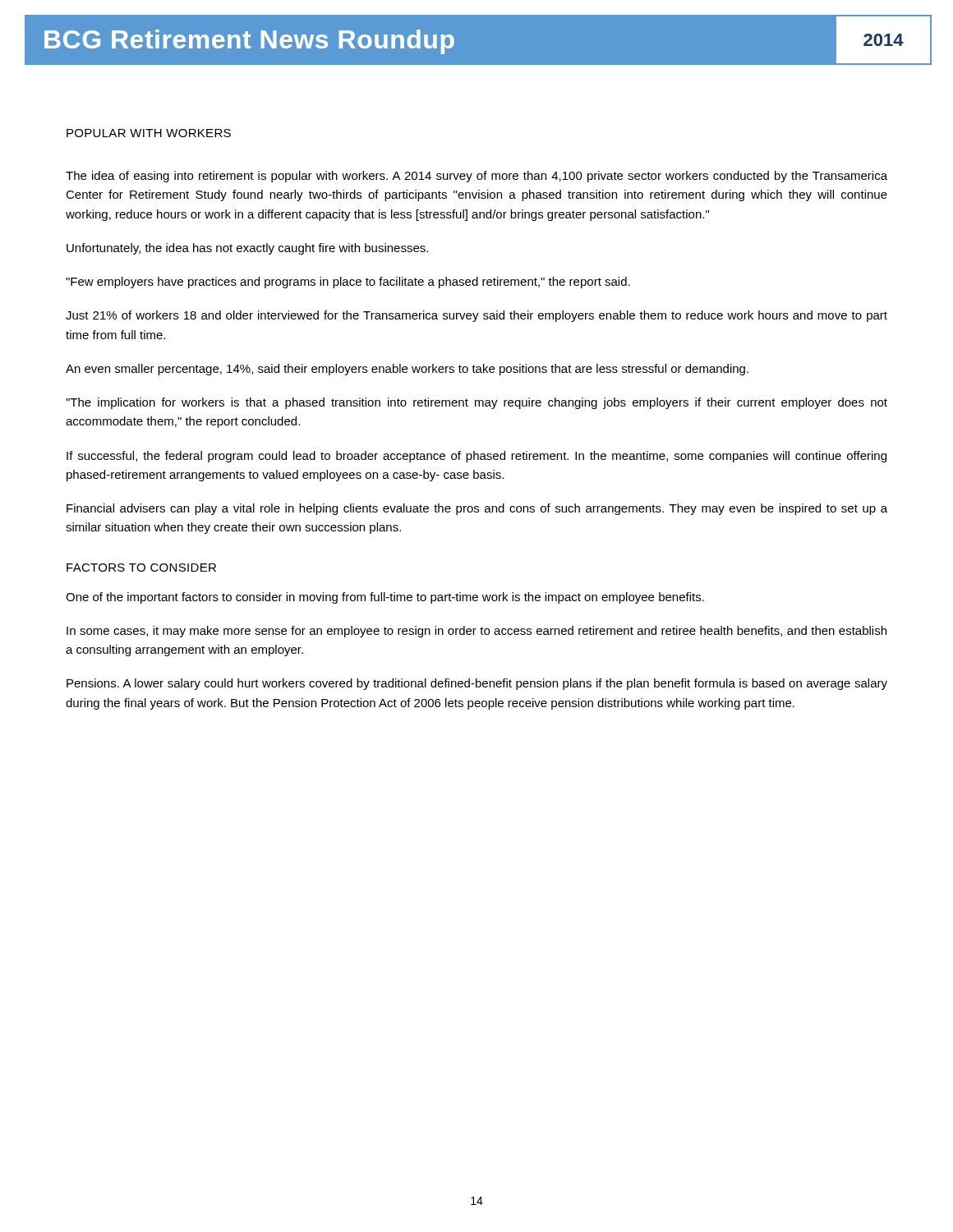This screenshot has width=953, height=1232.
Task: Locate the text block starting ""The implication for"
Action: tap(476, 412)
